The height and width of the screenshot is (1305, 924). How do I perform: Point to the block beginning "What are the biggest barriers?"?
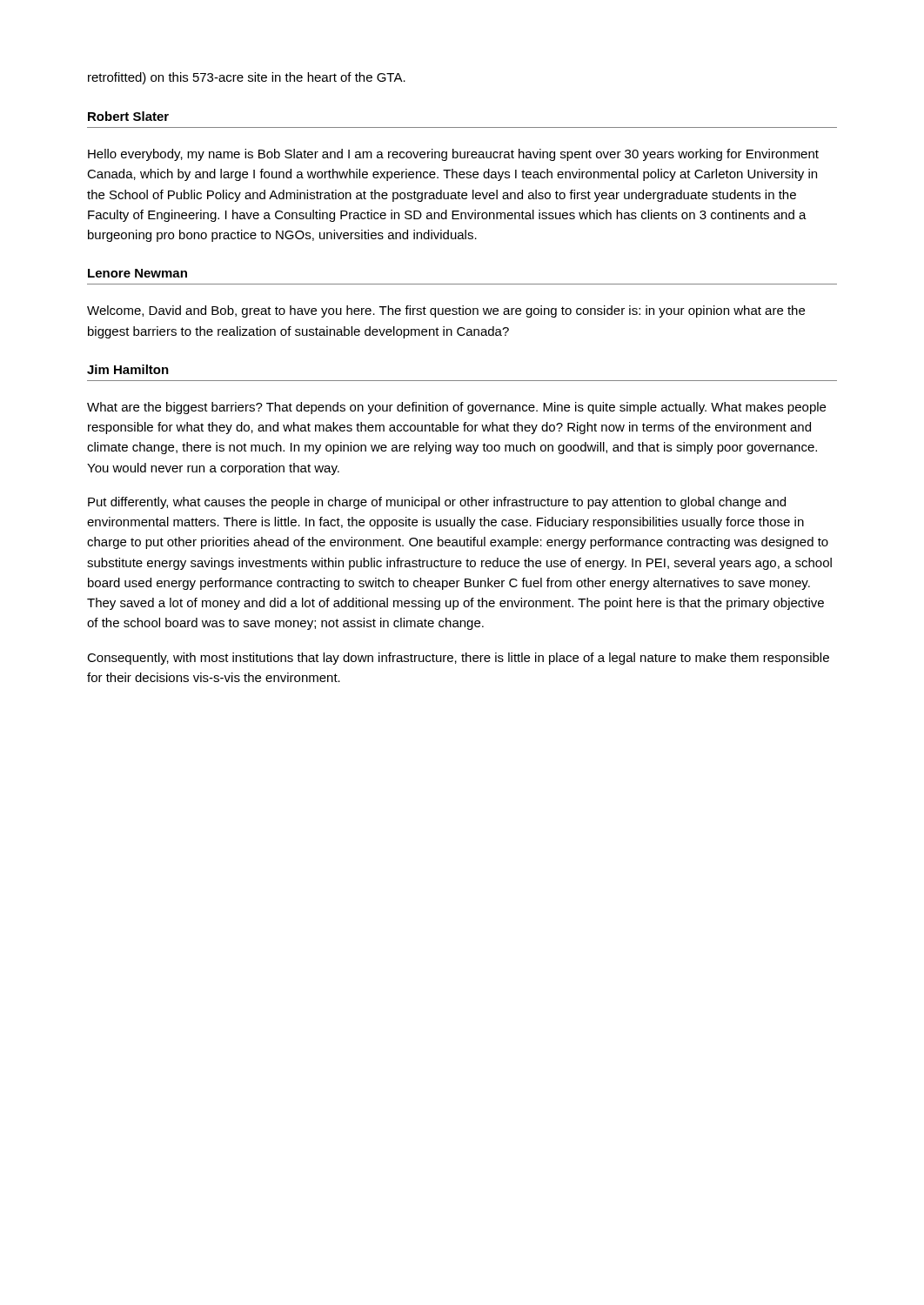point(457,437)
